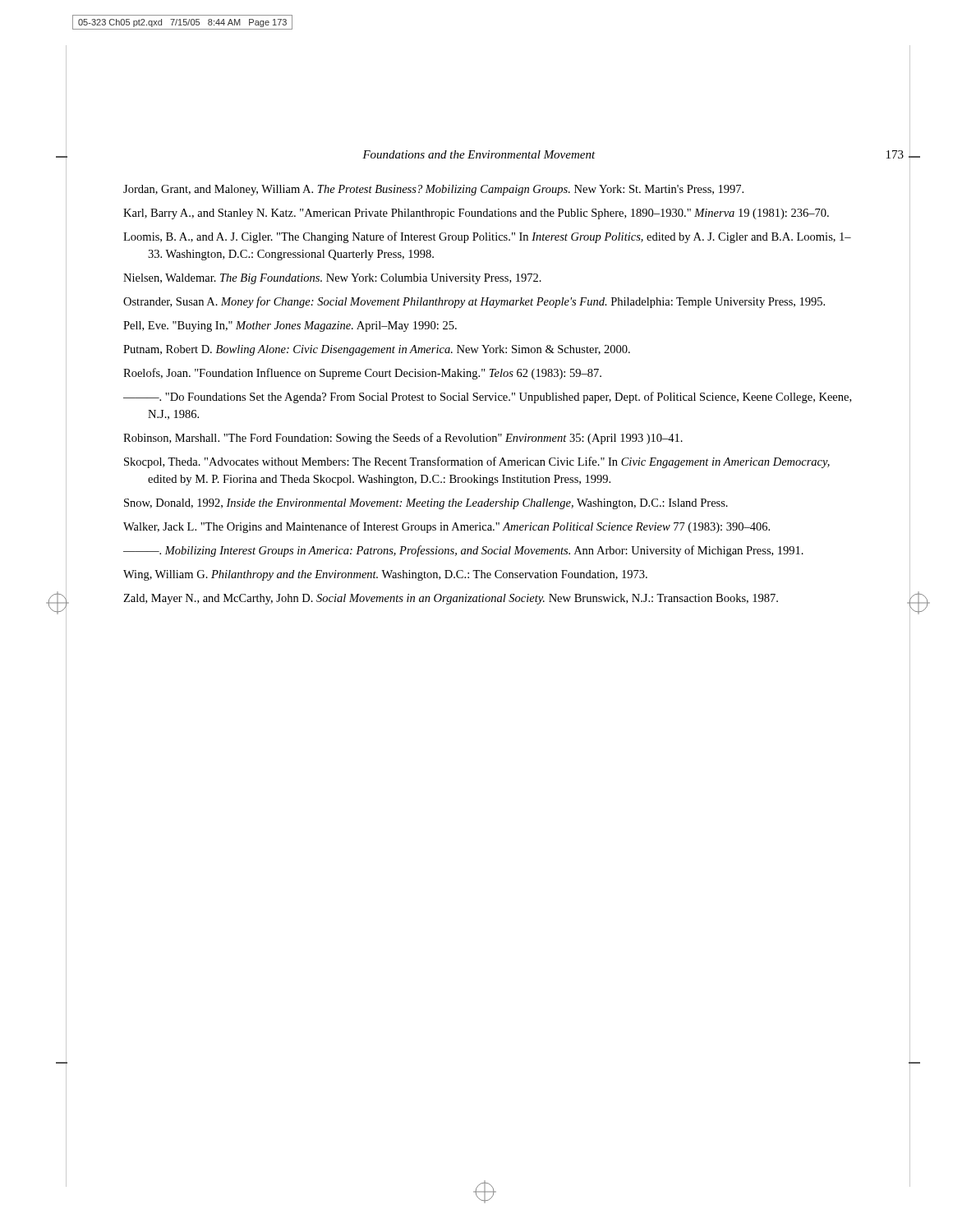
Task: Click on the list item that reads "Robinson, Marshall. "The Ford Foundation: Sowing"
Action: 403,438
